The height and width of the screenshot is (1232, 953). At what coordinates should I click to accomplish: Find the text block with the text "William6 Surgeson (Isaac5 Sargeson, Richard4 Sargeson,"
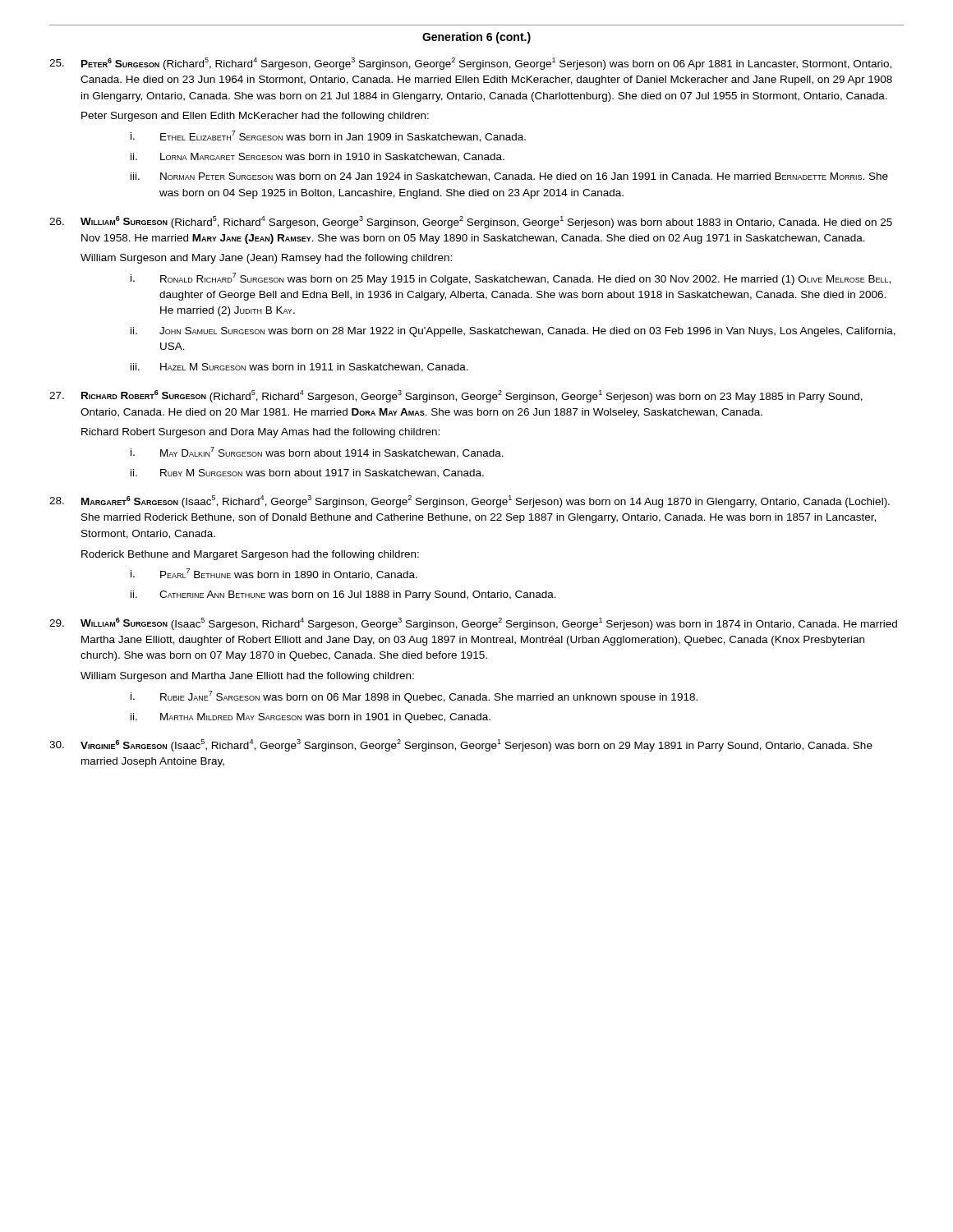[x=473, y=624]
